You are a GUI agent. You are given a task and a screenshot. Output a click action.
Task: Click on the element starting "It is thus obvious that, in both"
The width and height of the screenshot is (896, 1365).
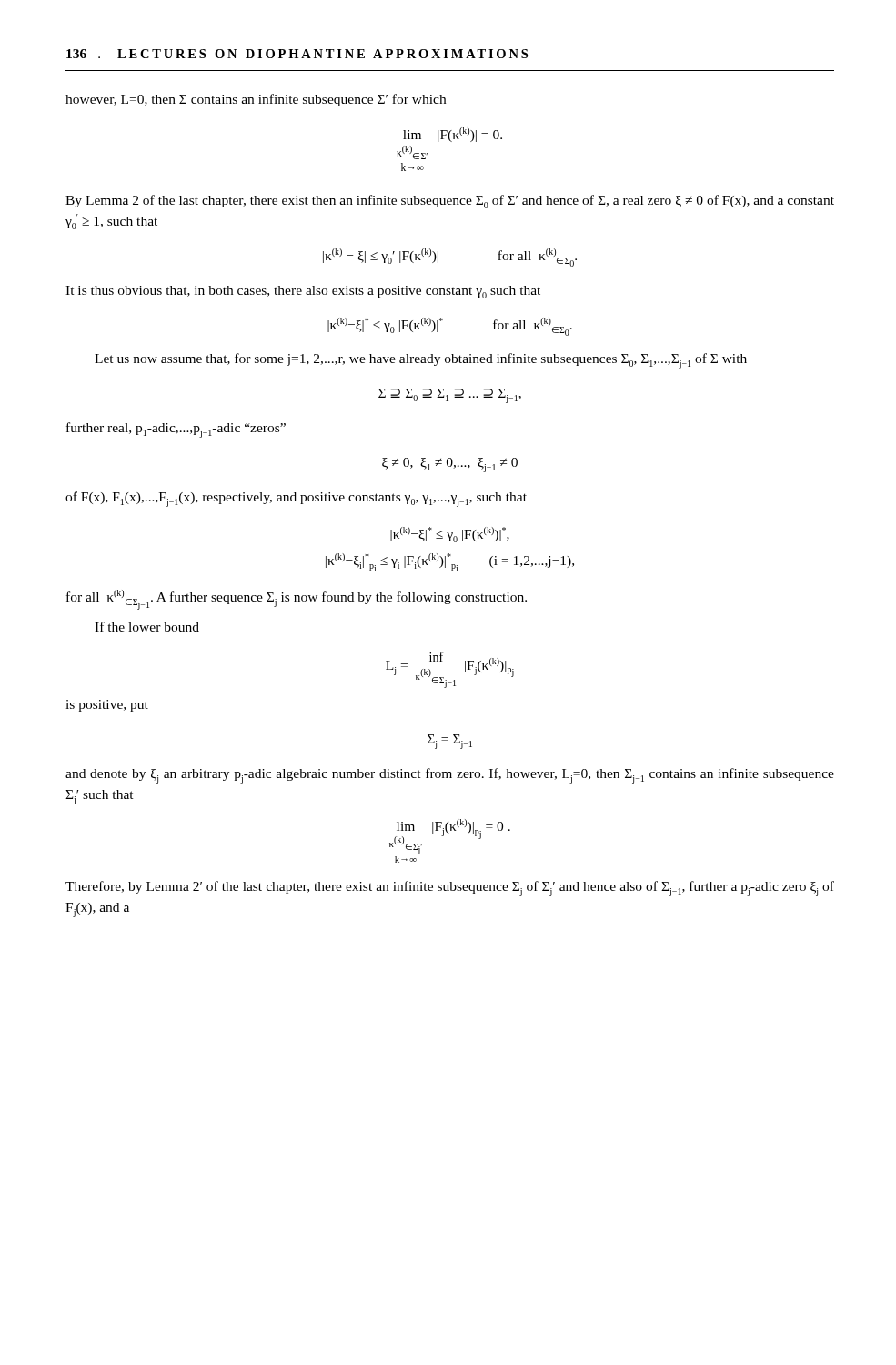(303, 291)
